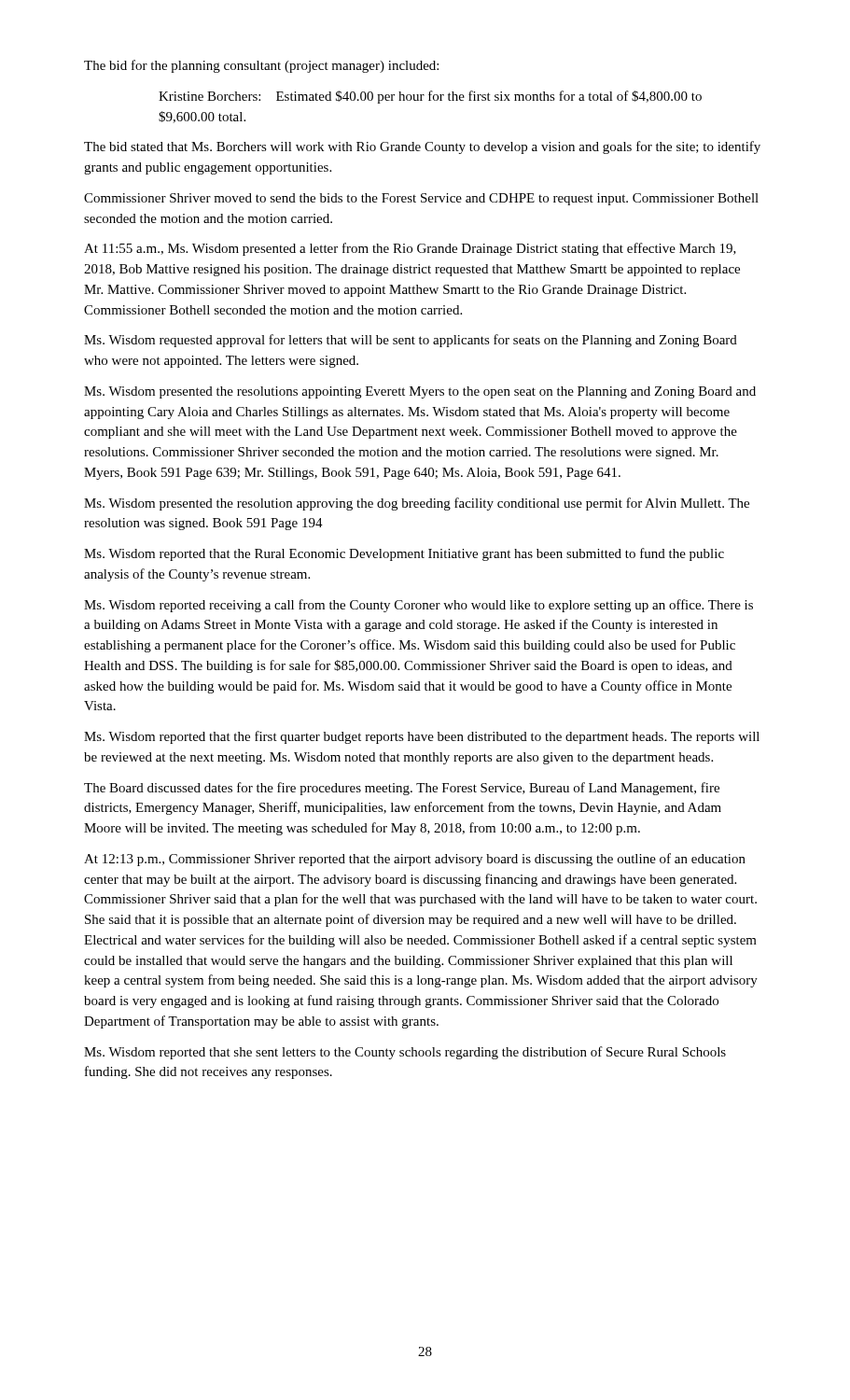Click the passage that begins "Ms. Wisdom reported that the Rural"

(423, 564)
